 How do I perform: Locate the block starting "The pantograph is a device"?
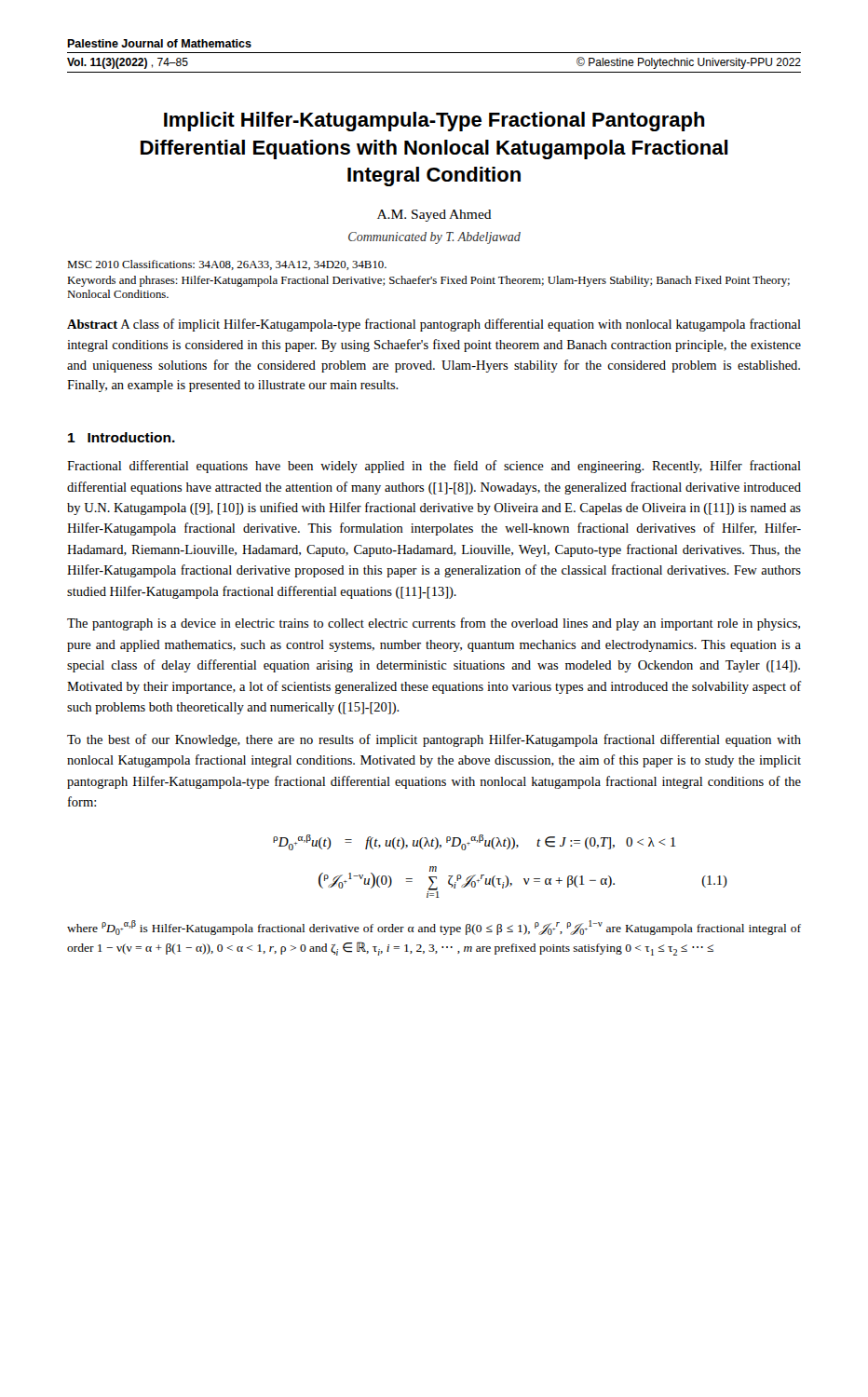[434, 665]
